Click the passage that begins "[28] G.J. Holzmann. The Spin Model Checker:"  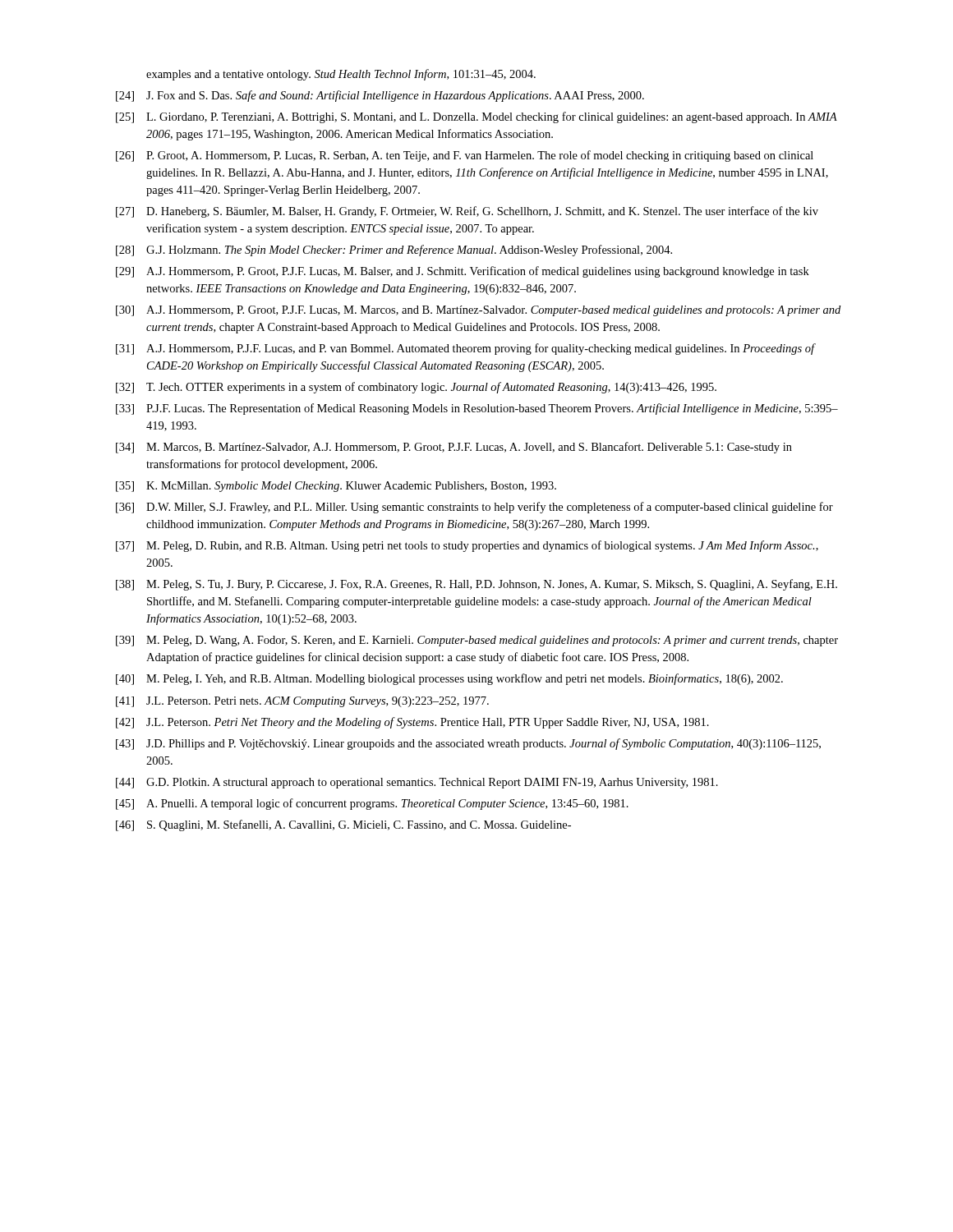pyautogui.click(x=481, y=250)
